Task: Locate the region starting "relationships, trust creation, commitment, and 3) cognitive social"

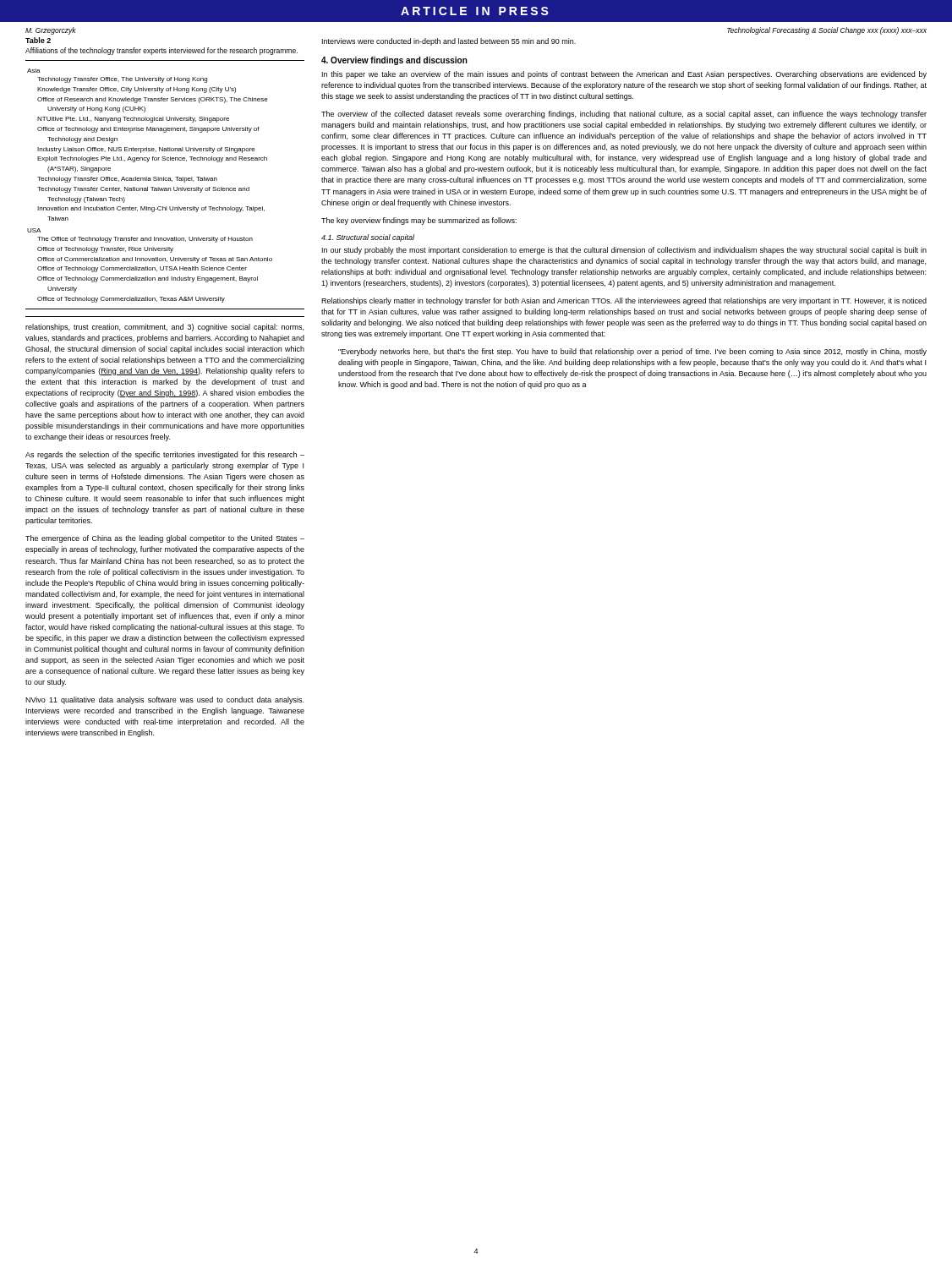Action: coord(165,382)
